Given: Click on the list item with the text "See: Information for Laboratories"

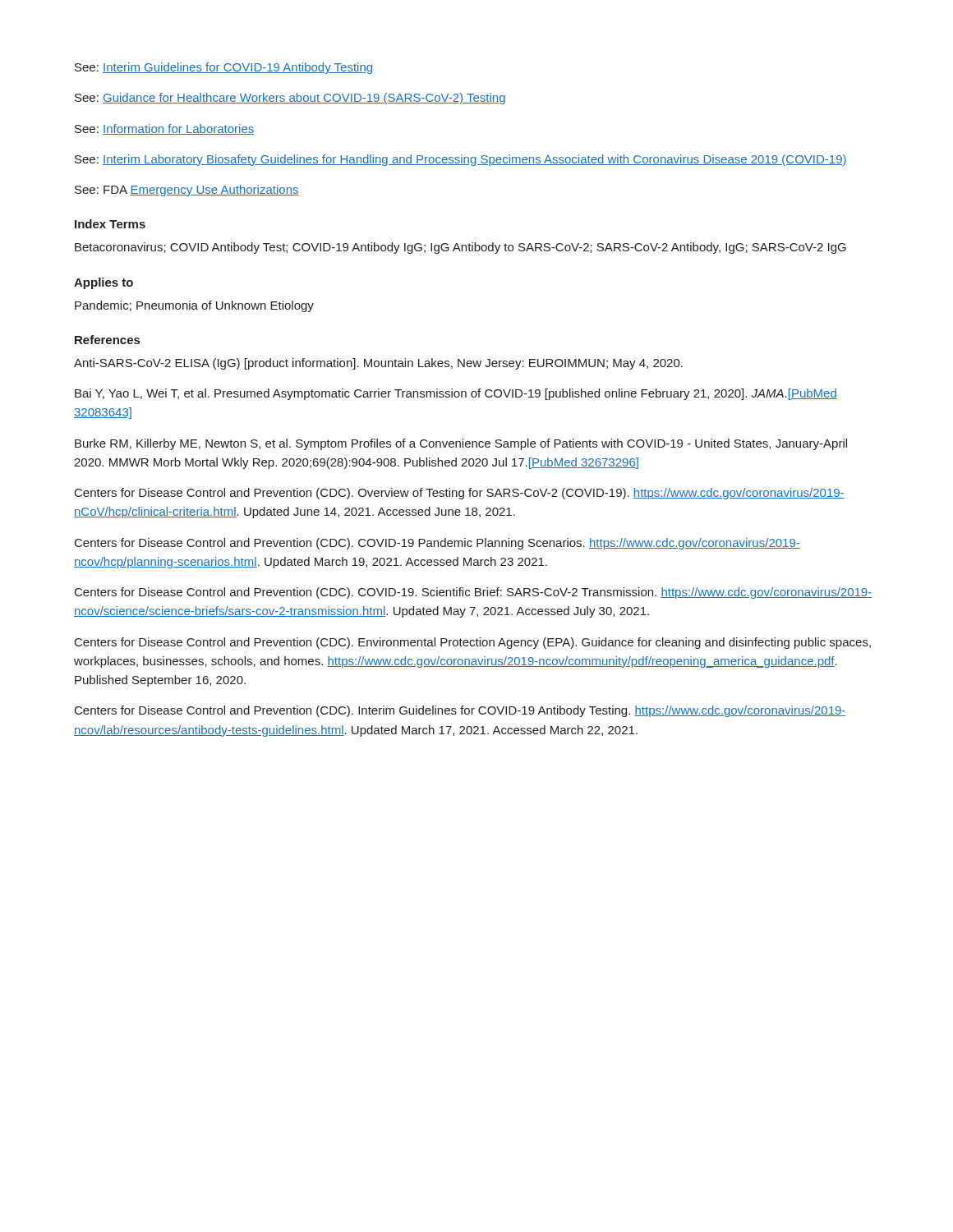Looking at the screenshot, I should [164, 128].
